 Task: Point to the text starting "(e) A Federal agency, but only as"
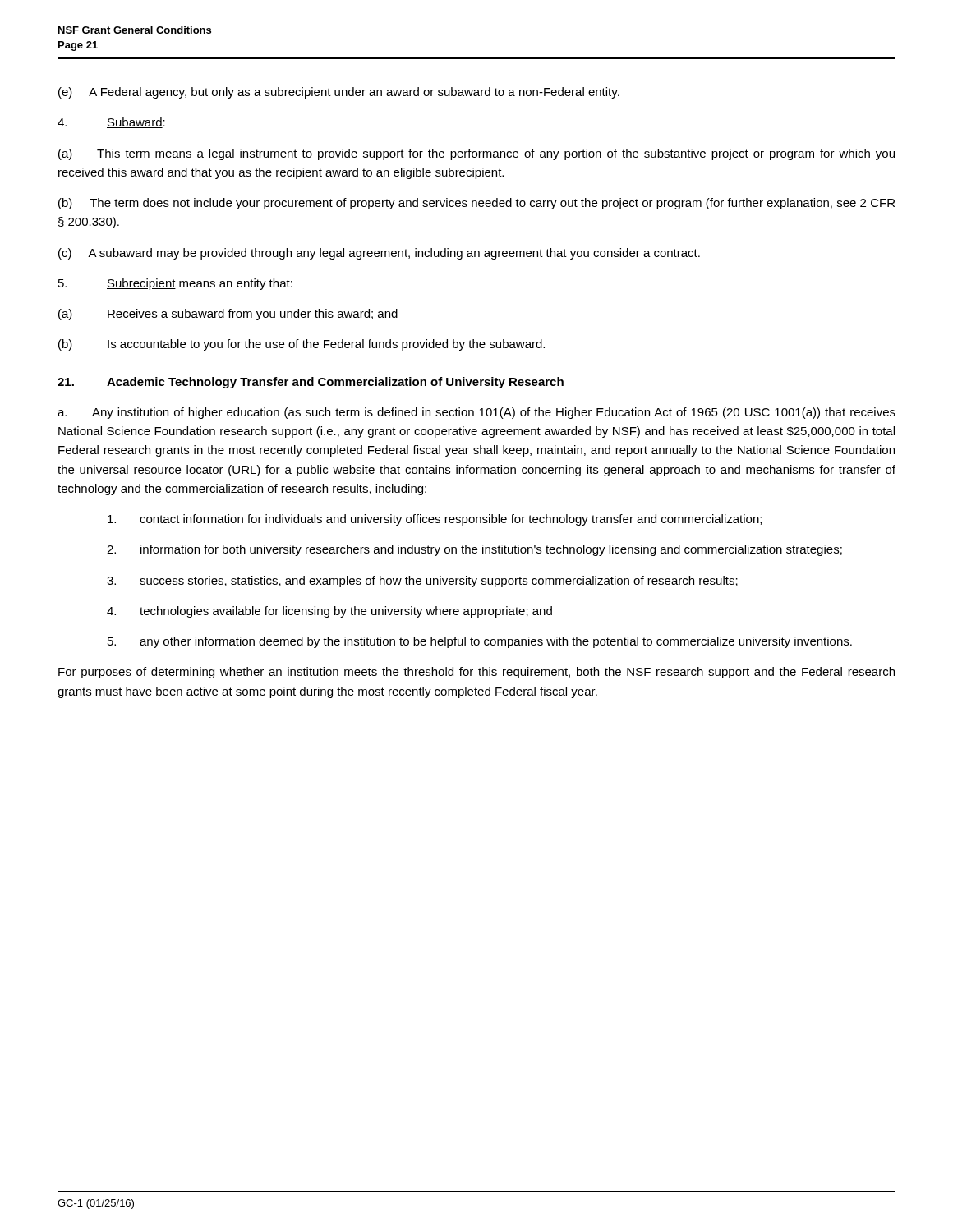[x=339, y=92]
